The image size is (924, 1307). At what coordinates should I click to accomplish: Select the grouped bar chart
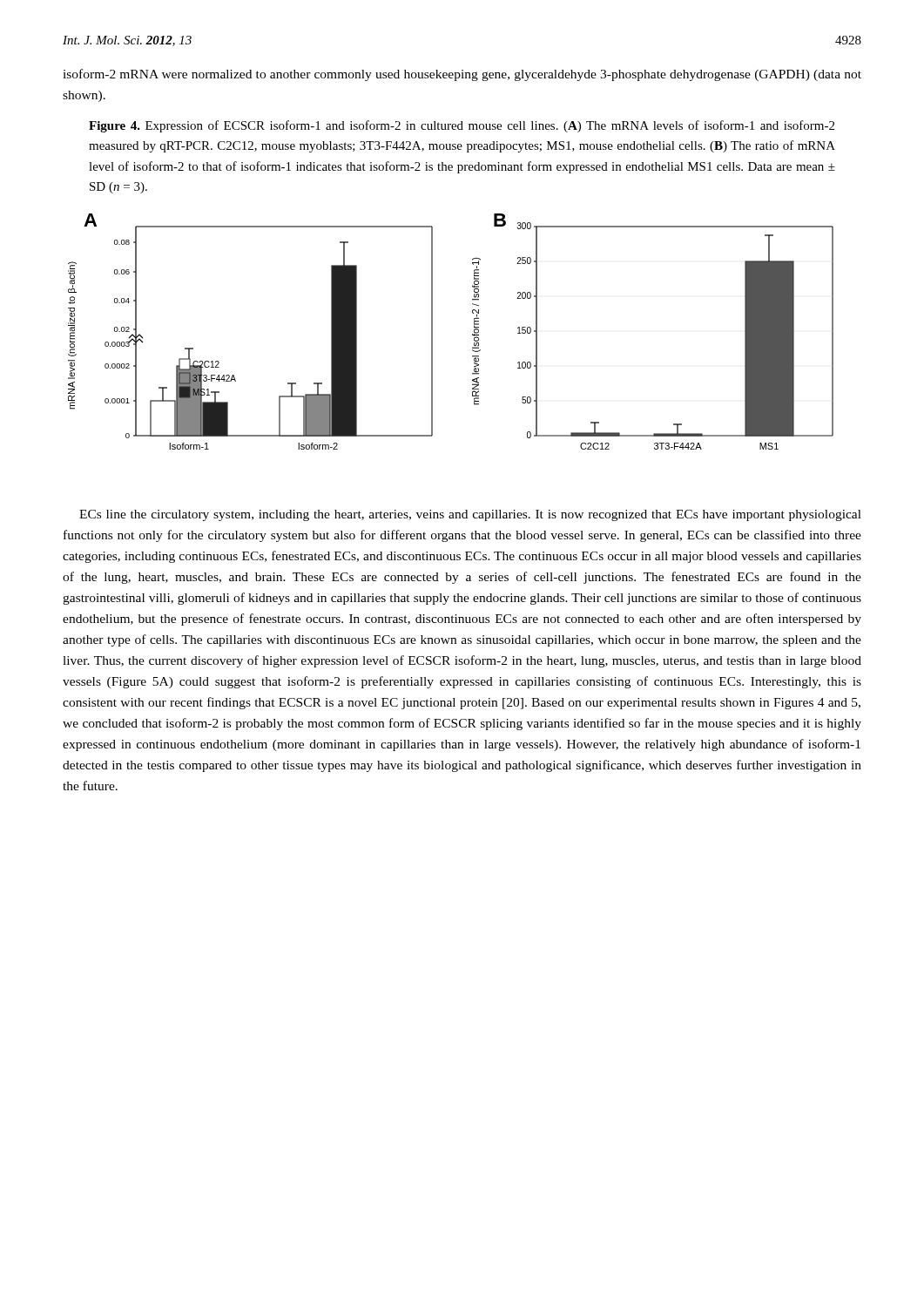[x=262, y=350]
